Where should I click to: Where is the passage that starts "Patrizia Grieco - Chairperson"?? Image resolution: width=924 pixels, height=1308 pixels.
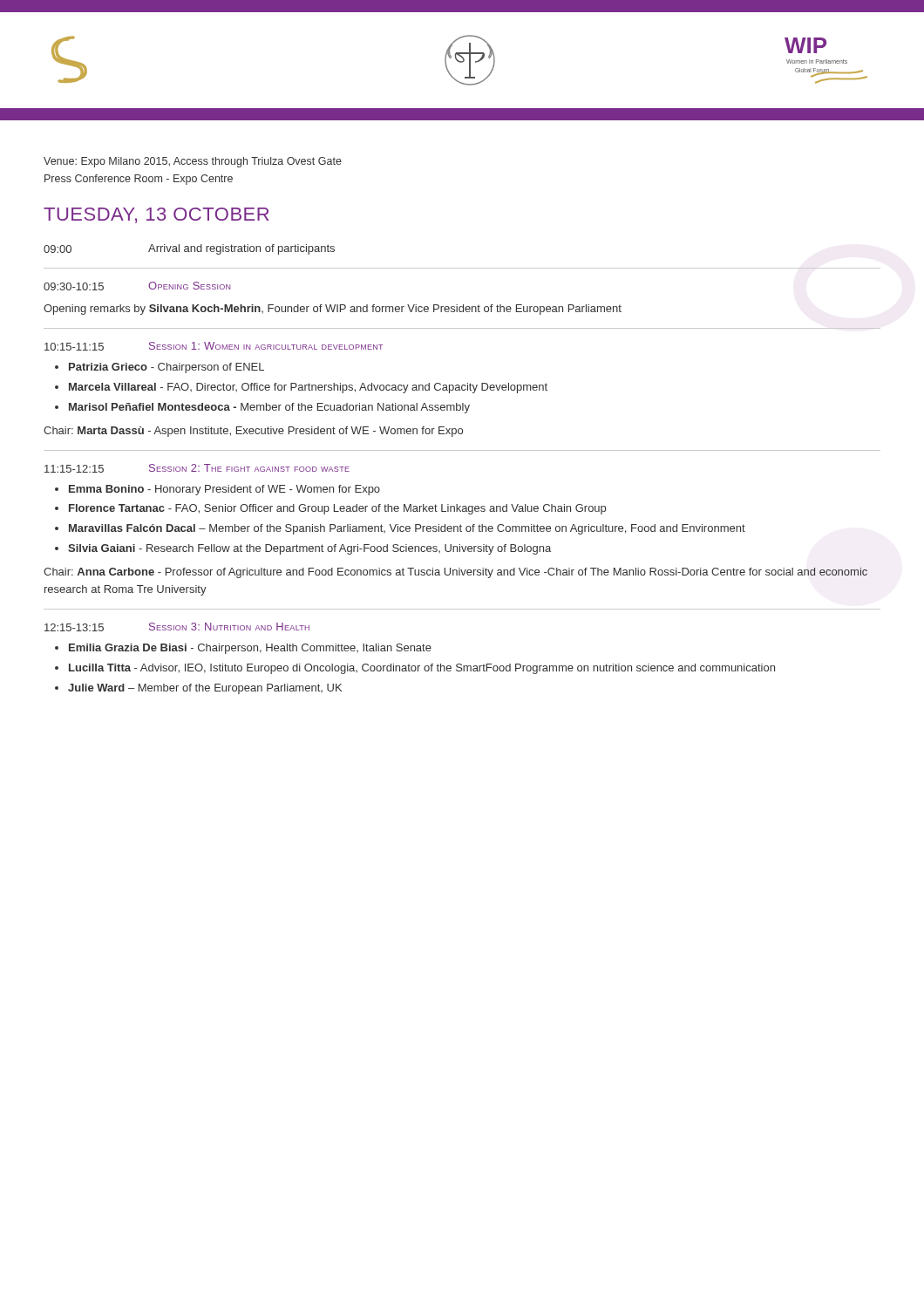[166, 367]
